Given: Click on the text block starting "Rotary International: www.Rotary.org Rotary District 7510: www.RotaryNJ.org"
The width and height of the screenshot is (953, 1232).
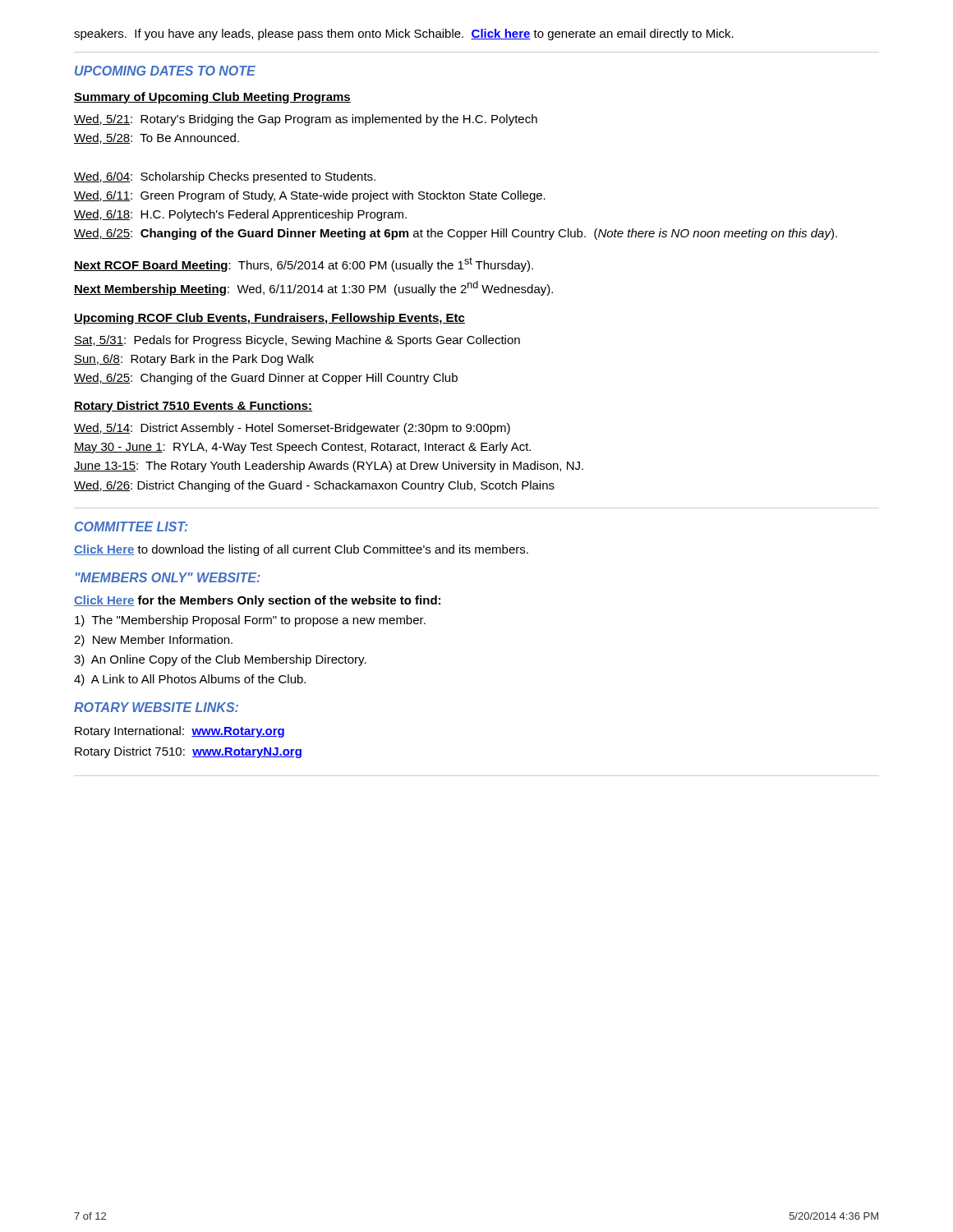Looking at the screenshot, I should click(188, 741).
